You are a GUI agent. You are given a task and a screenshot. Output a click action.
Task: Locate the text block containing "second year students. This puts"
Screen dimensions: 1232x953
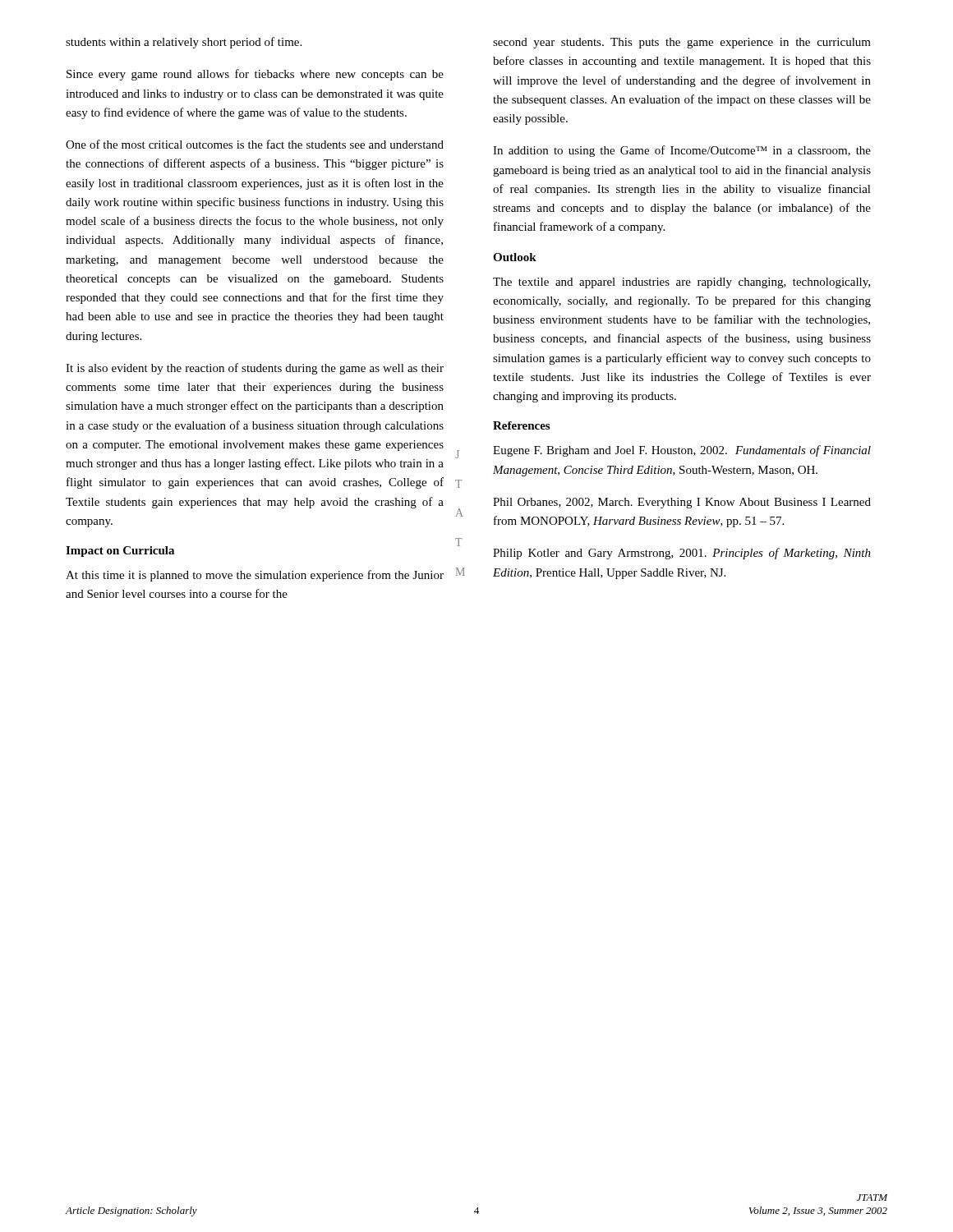pyautogui.click(x=682, y=80)
